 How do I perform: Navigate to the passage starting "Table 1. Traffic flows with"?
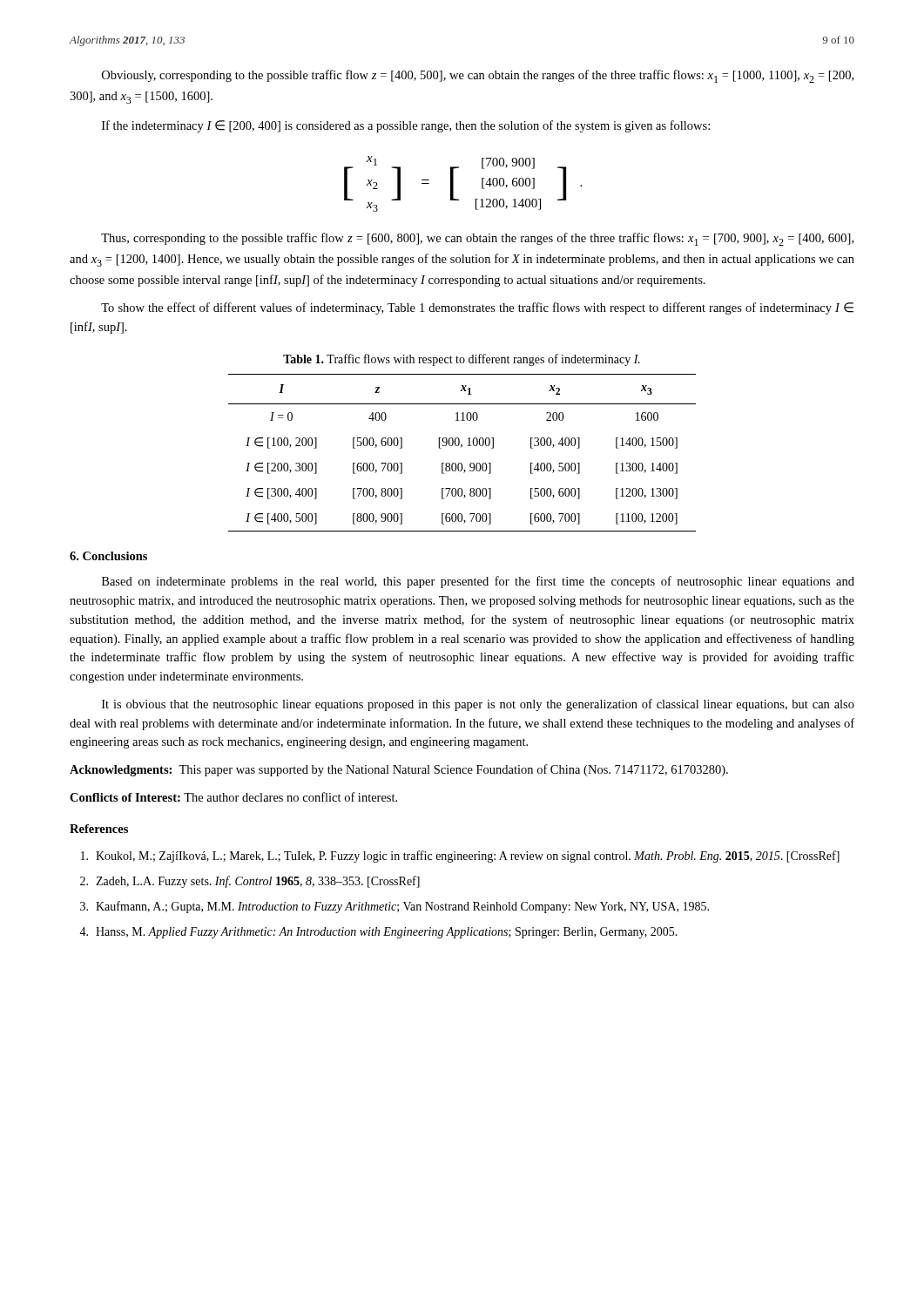tap(462, 360)
